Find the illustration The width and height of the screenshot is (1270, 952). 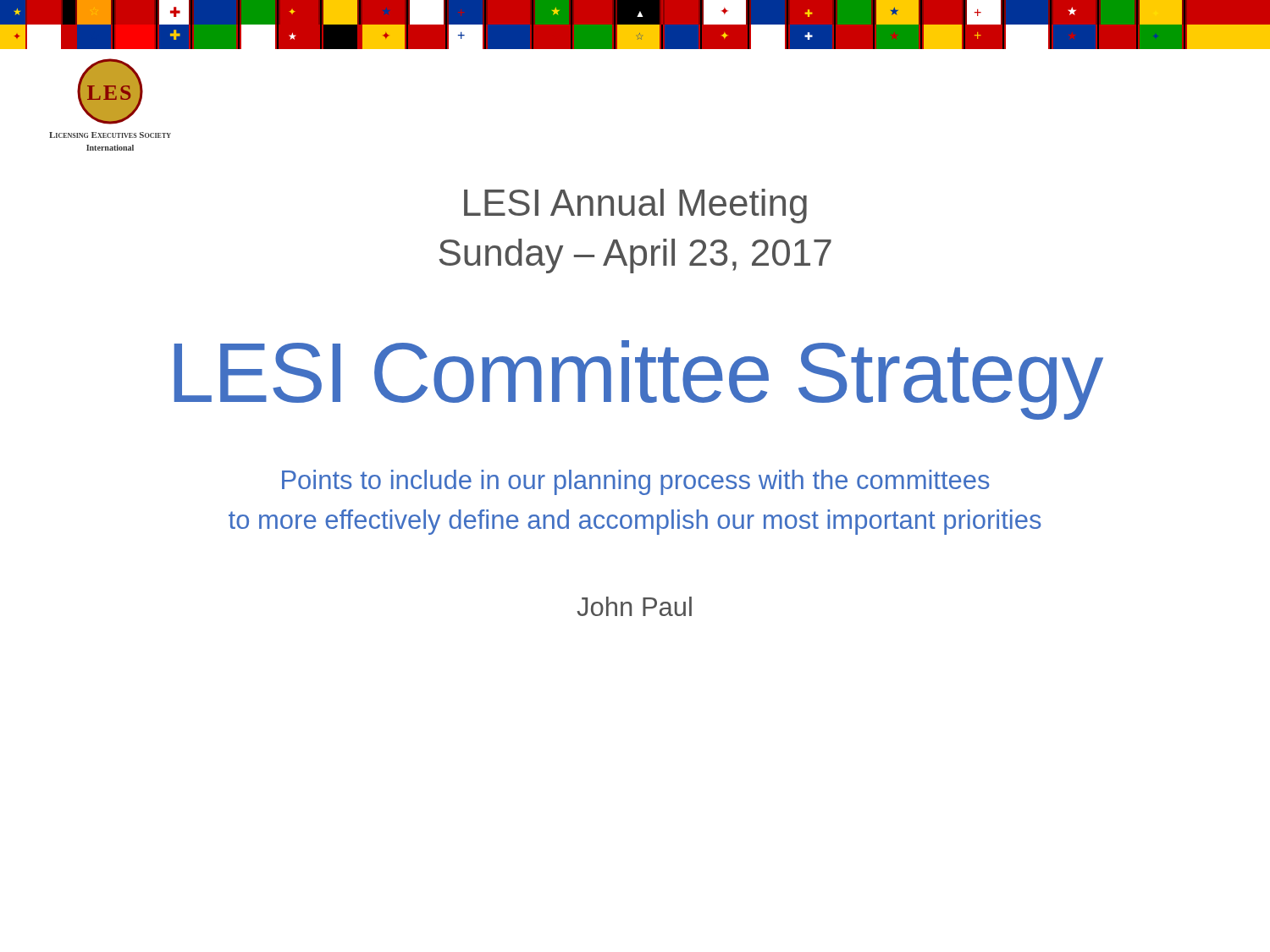coord(635,25)
